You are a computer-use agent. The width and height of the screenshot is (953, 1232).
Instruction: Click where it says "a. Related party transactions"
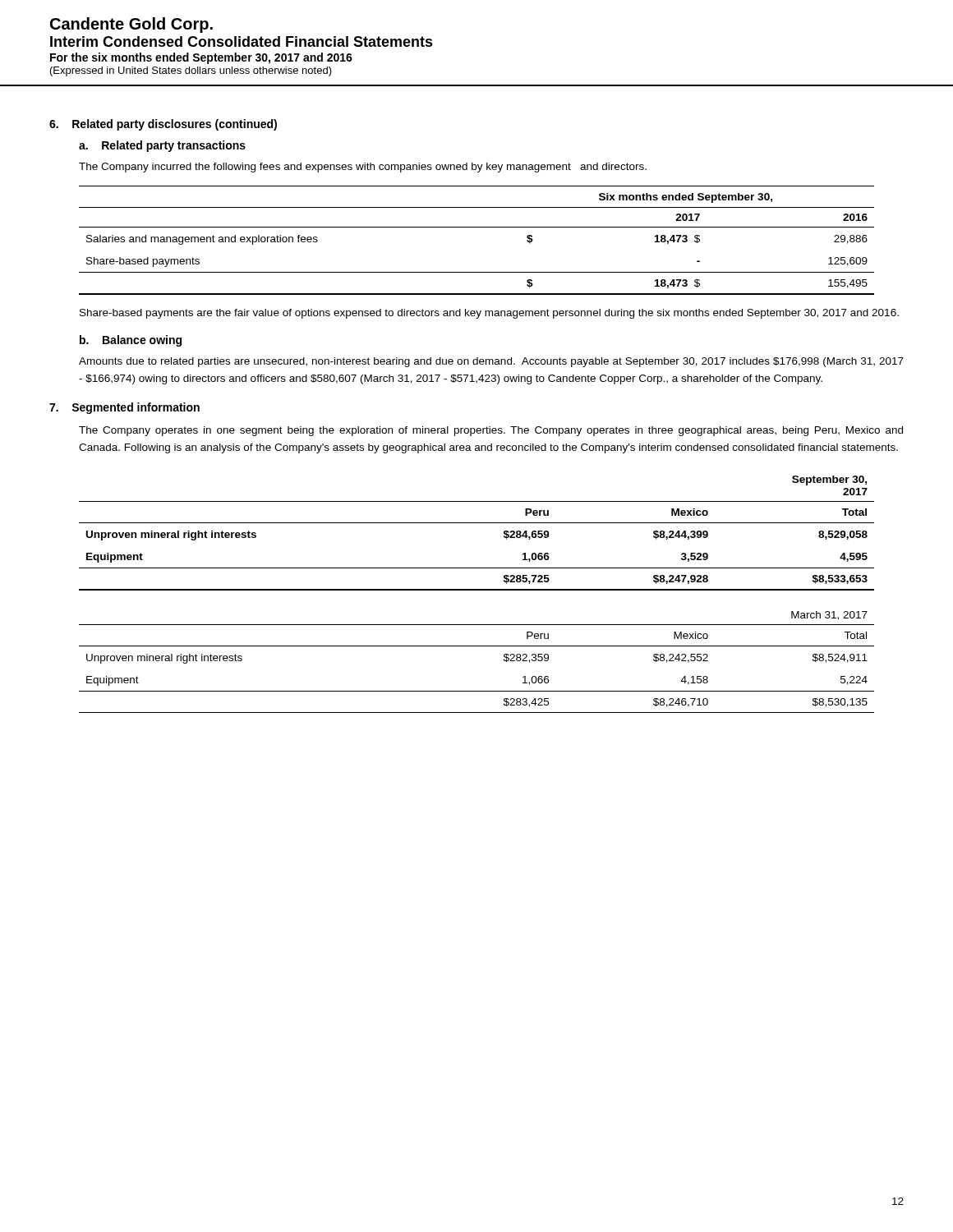[x=162, y=145]
